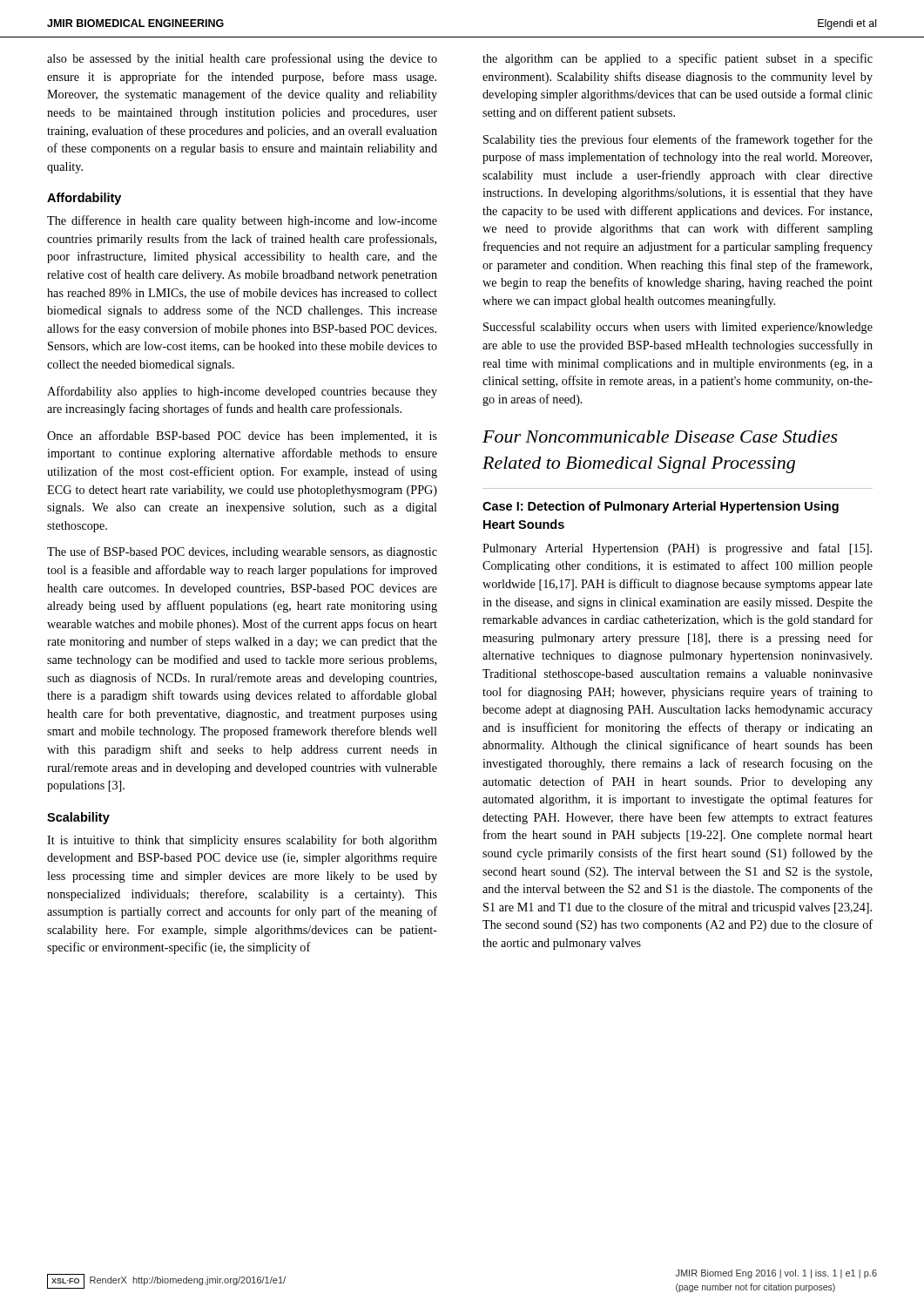The width and height of the screenshot is (924, 1307).
Task: Navigate to the text block starting "Four Noncommunicable Disease Case"
Action: 660,449
